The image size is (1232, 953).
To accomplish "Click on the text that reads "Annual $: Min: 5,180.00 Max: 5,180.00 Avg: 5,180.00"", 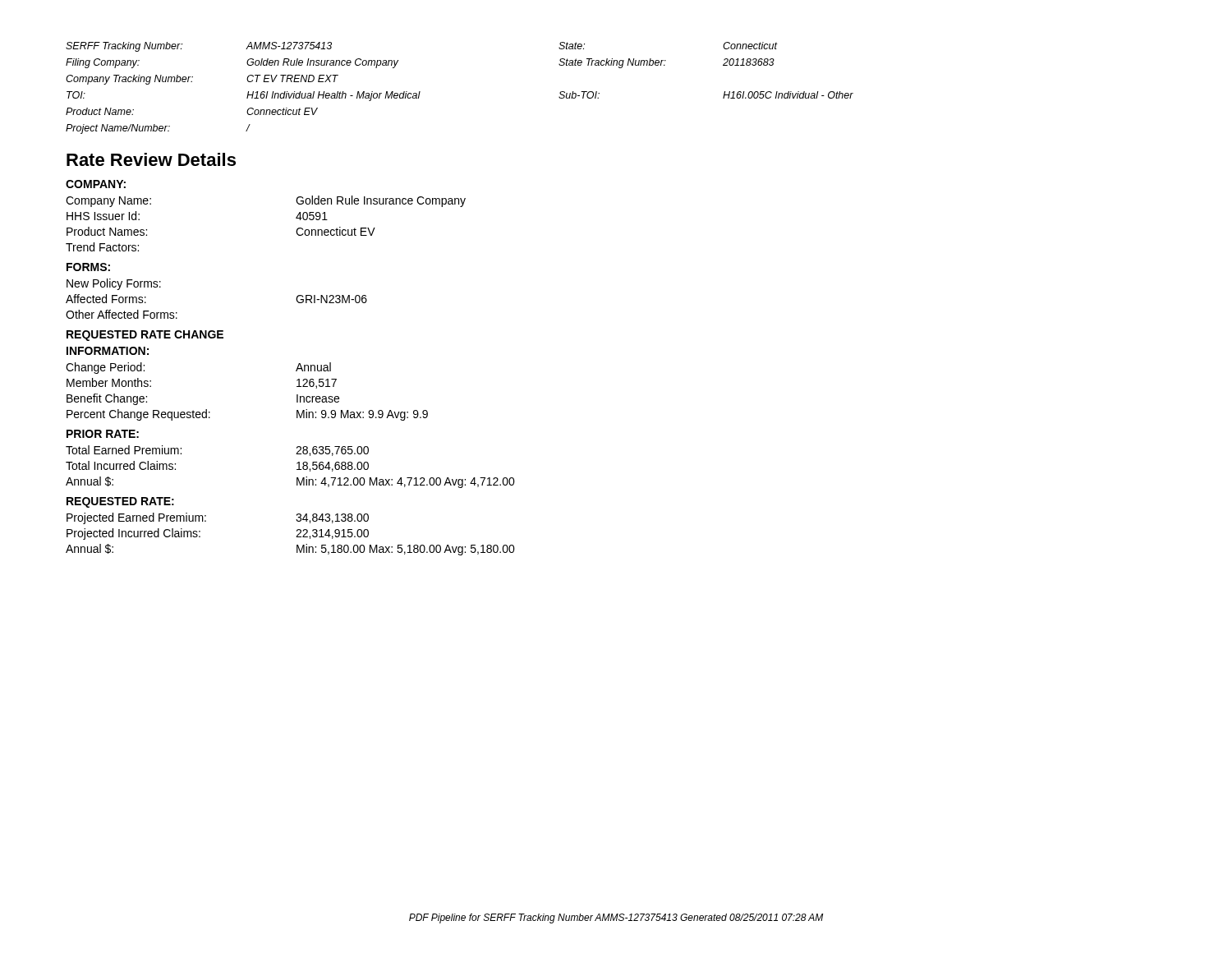I will 290,549.
